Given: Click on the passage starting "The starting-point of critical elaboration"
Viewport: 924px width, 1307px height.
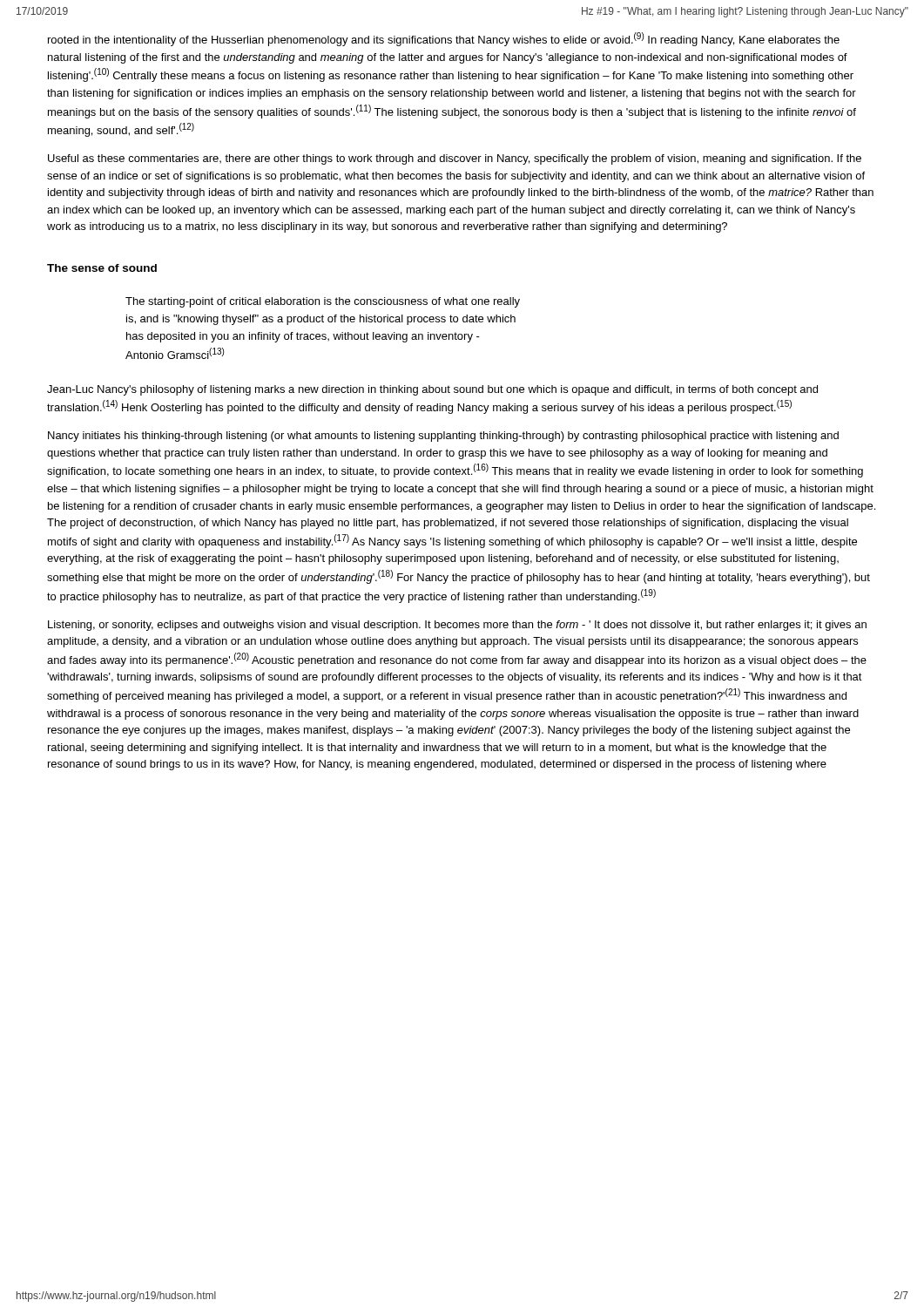Looking at the screenshot, I should [323, 328].
